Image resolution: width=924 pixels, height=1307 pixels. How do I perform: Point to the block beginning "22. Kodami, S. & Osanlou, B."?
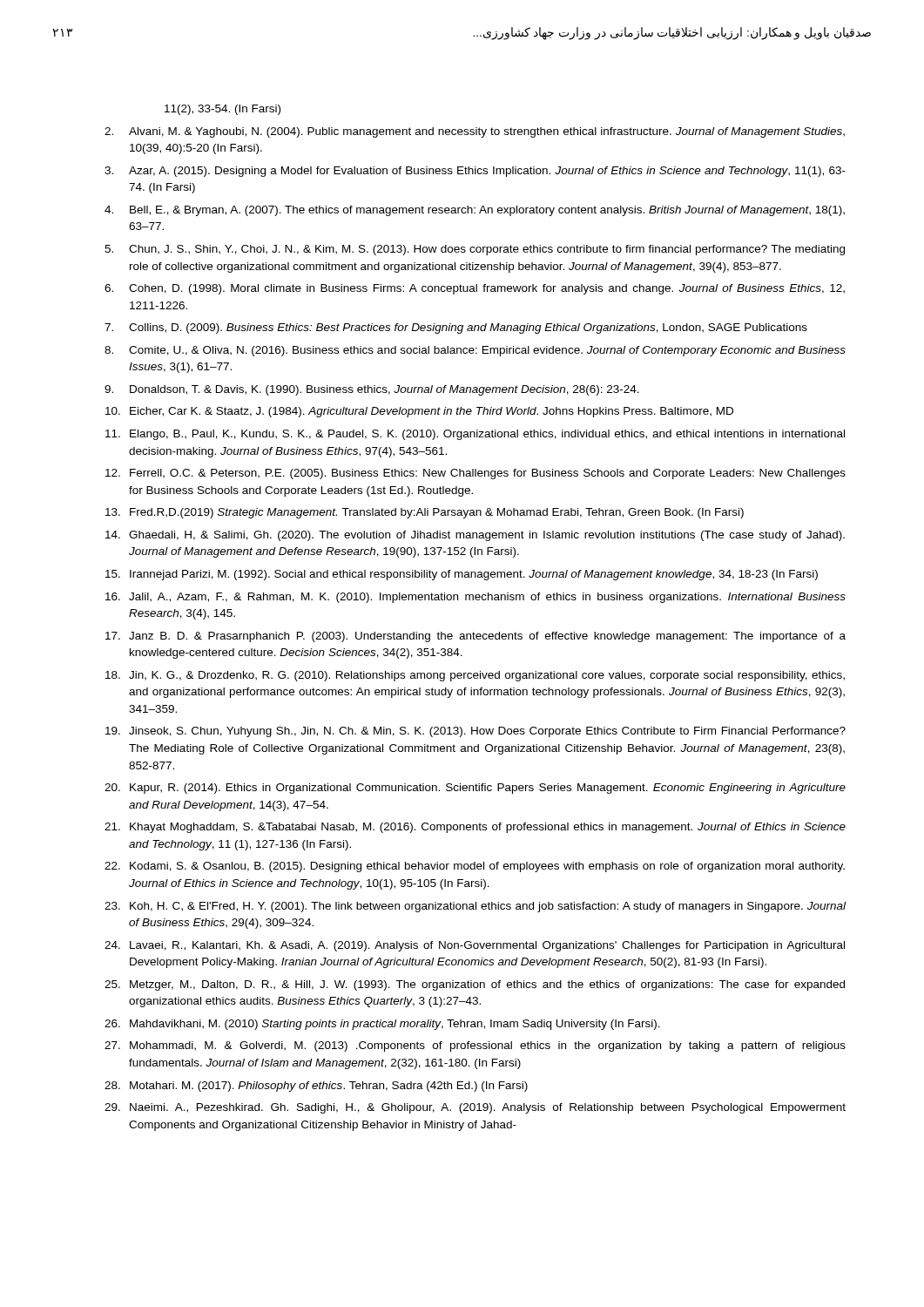[x=475, y=875]
